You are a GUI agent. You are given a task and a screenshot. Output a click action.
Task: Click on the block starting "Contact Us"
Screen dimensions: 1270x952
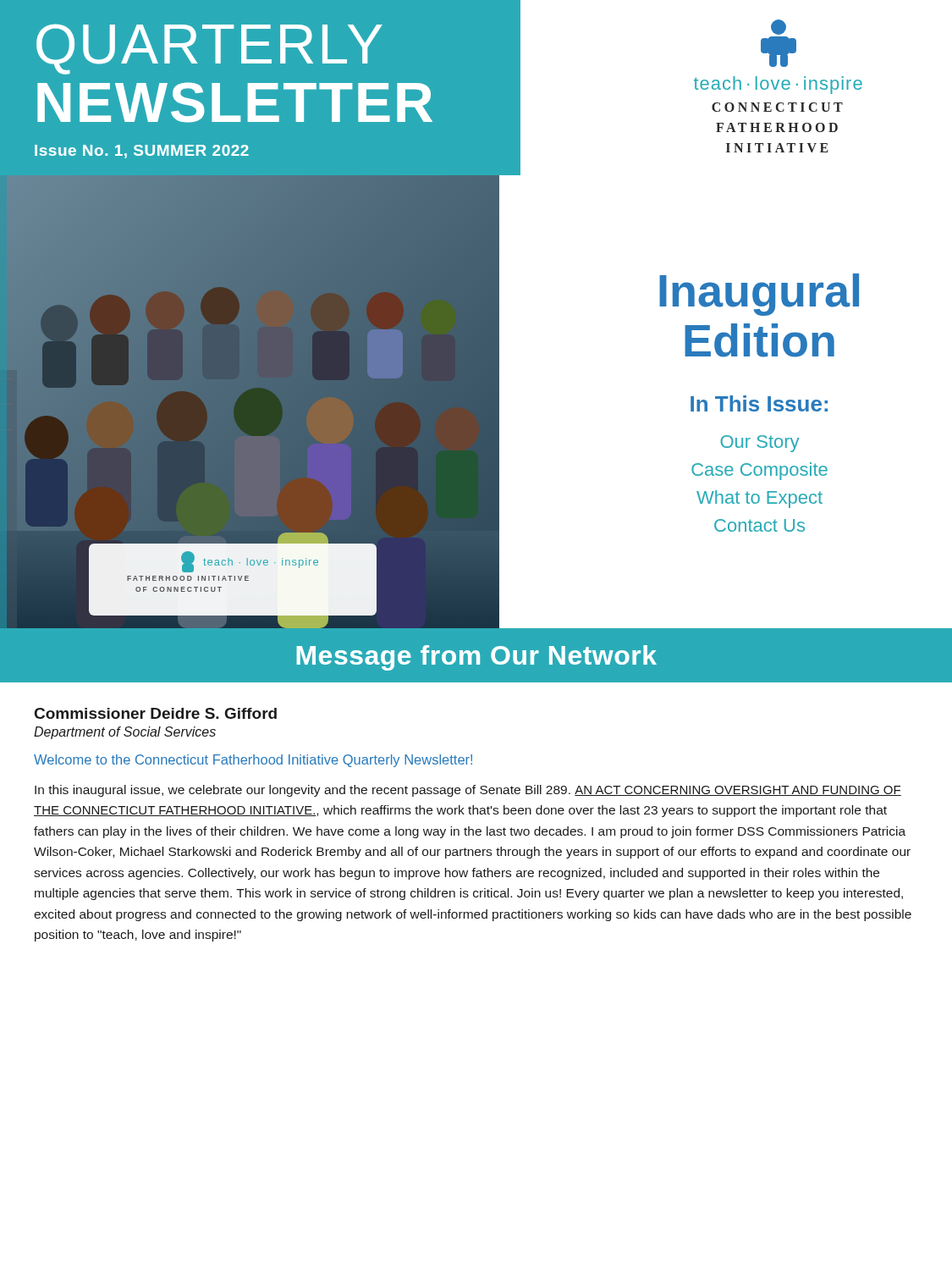point(759,526)
